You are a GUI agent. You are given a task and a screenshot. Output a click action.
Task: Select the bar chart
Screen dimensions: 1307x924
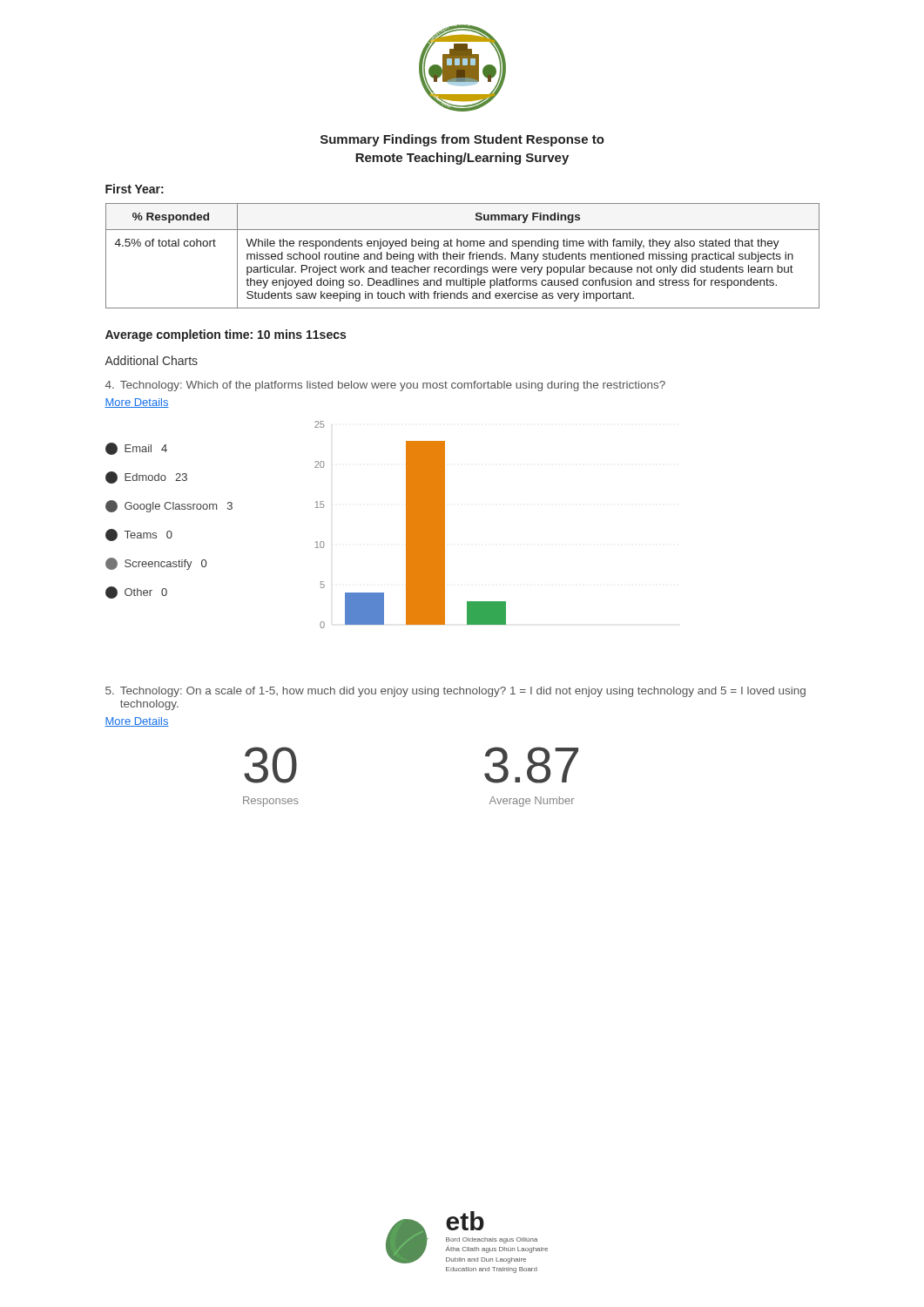pyautogui.click(x=462, y=538)
